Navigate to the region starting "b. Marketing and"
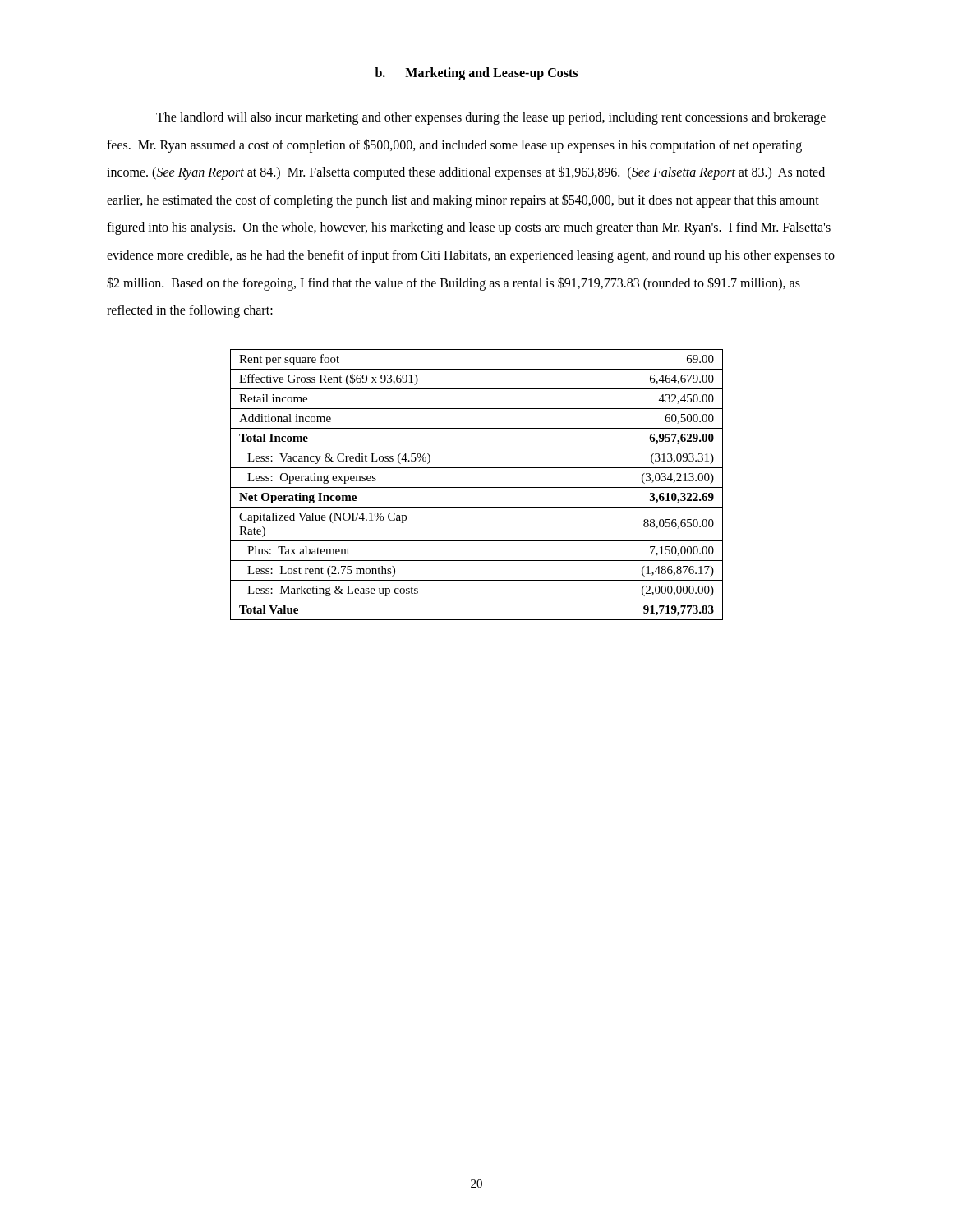Image resolution: width=953 pixels, height=1232 pixels. [476, 73]
